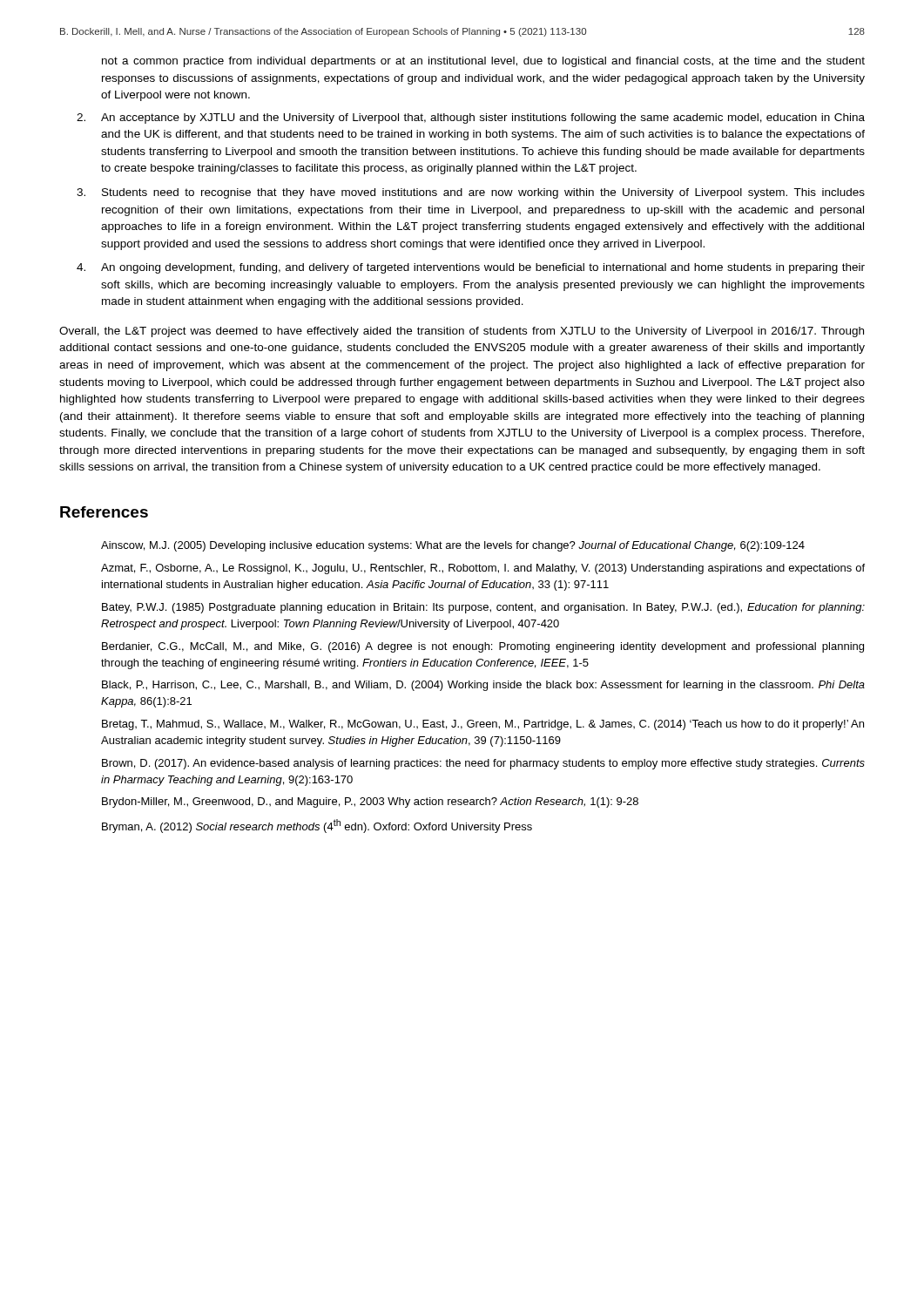Find the list item containing "Bryman, A. (2012) Social research methods"
Image resolution: width=924 pixels, height=1307 pixels.
click(x=317, y=826)
